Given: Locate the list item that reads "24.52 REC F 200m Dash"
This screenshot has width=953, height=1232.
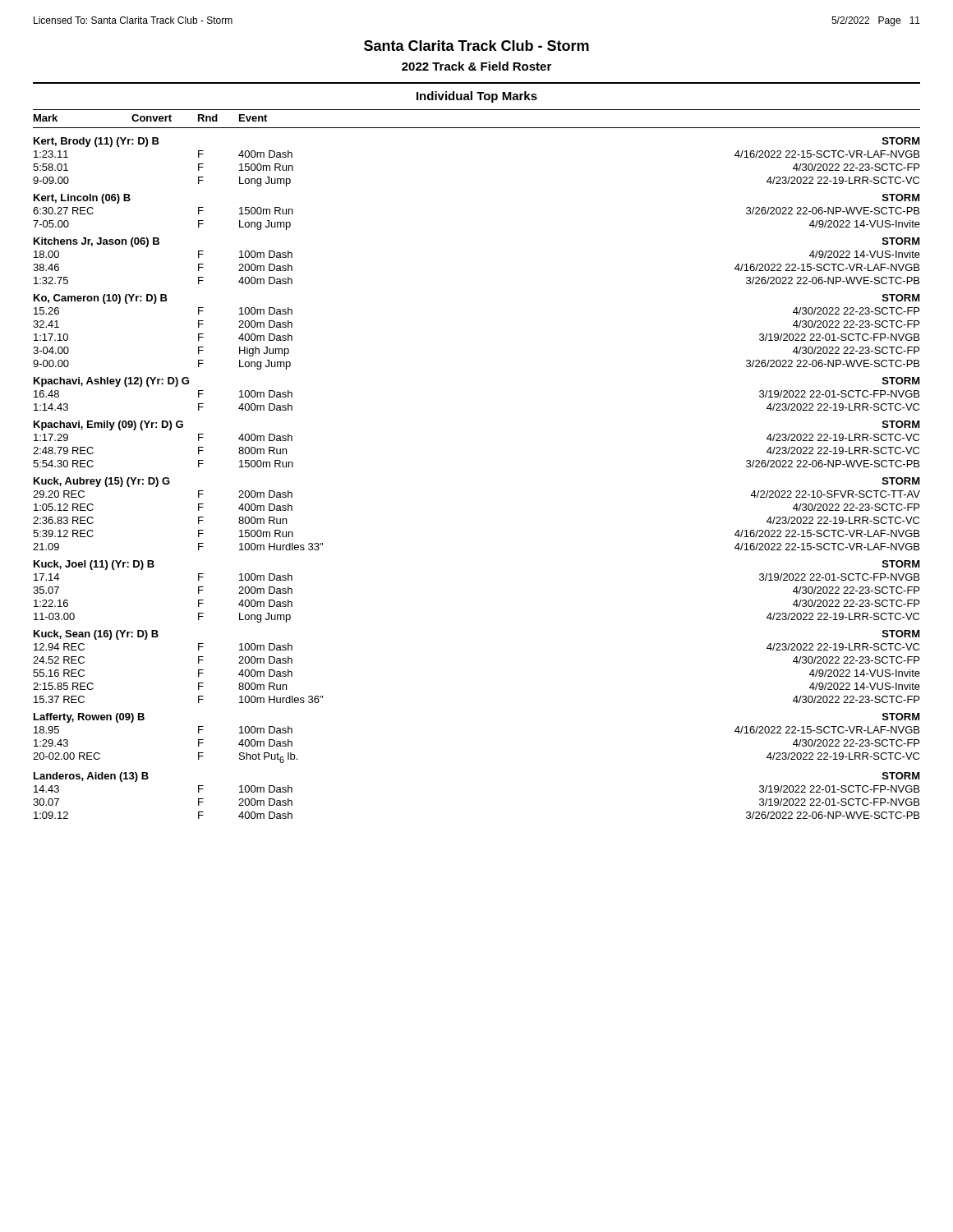Looking at the screenshot, I should (57, 660).
